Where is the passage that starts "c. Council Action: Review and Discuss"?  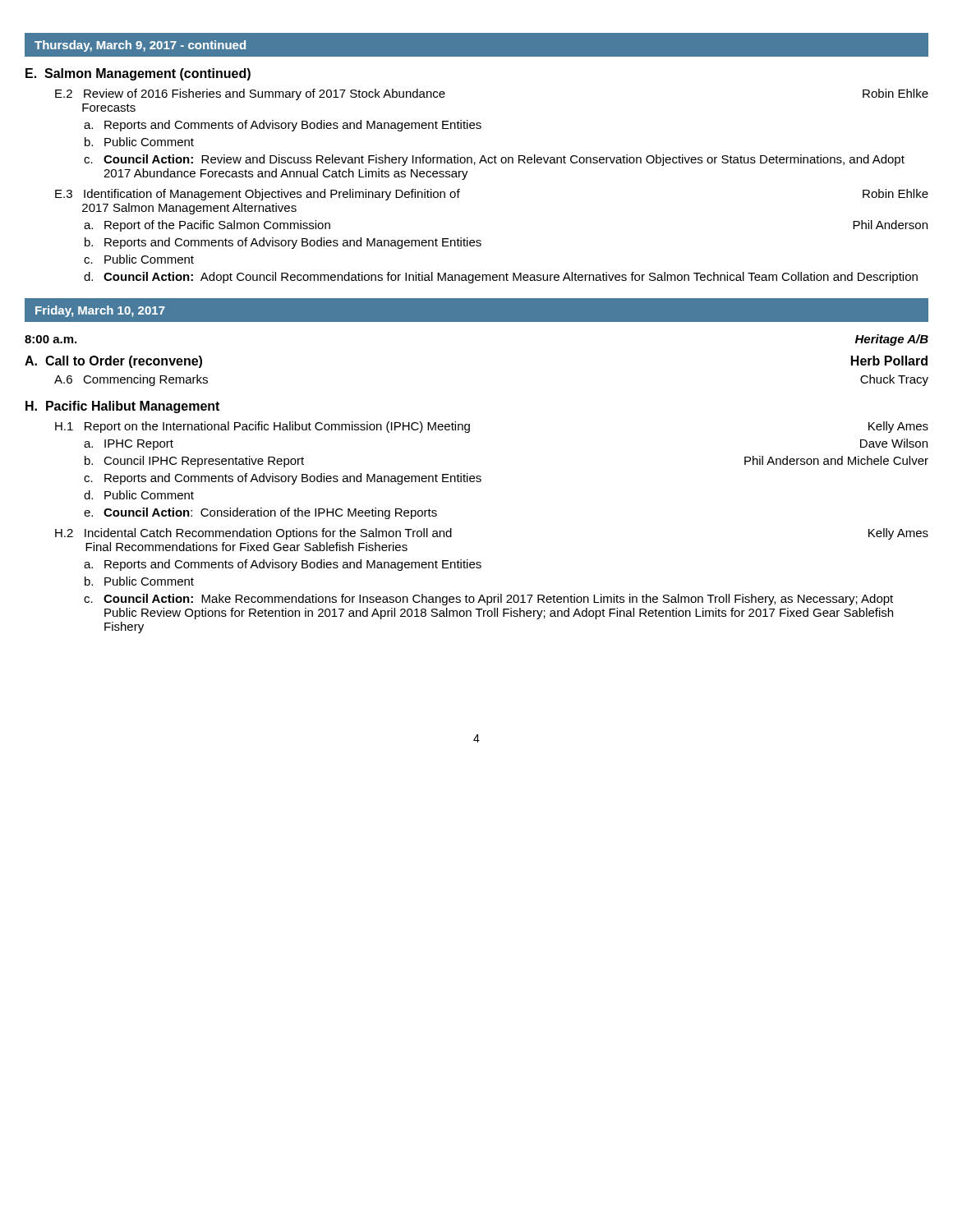pos(506,166)
